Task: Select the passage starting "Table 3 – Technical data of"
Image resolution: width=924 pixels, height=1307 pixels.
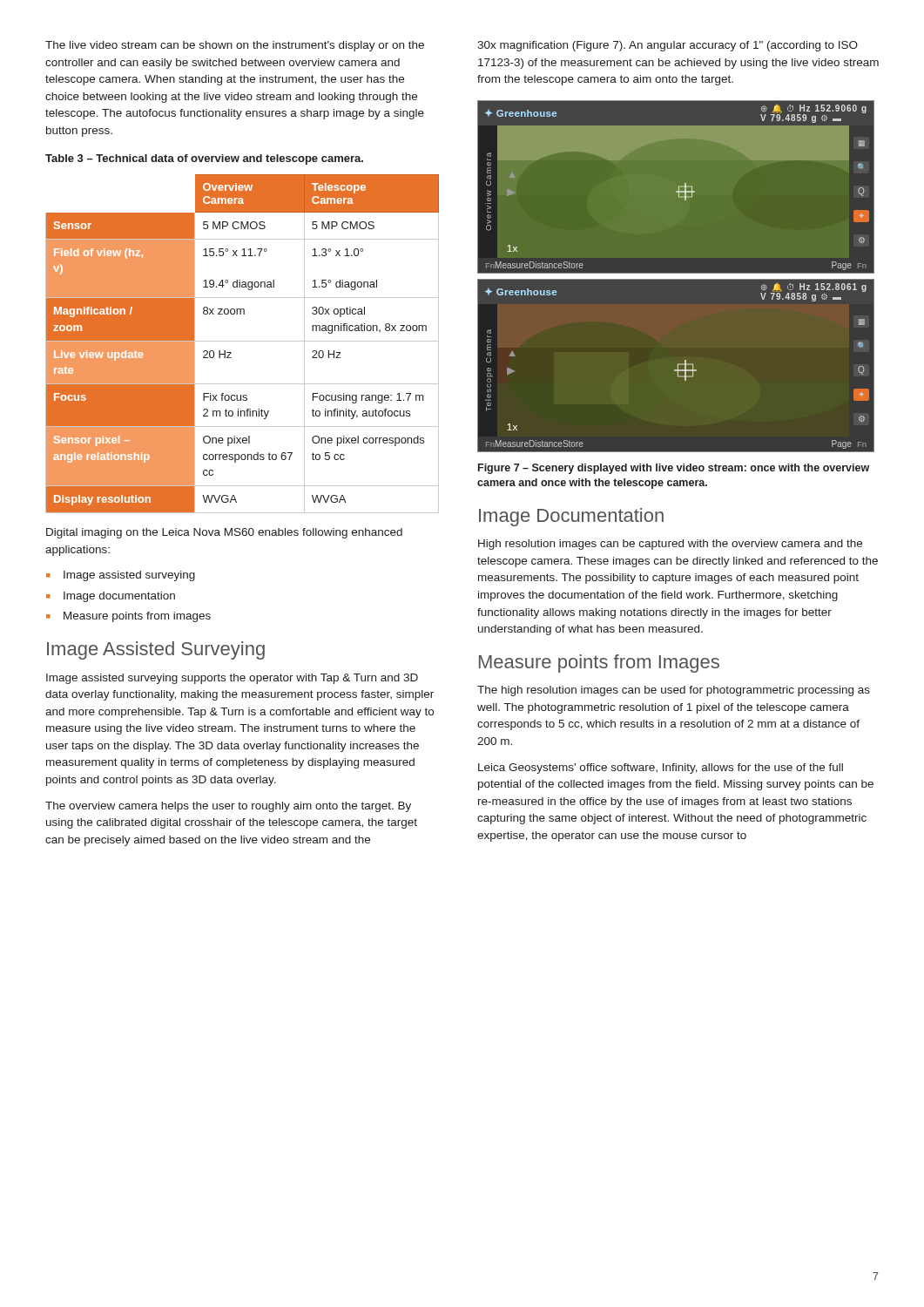Action: [205, 158]
